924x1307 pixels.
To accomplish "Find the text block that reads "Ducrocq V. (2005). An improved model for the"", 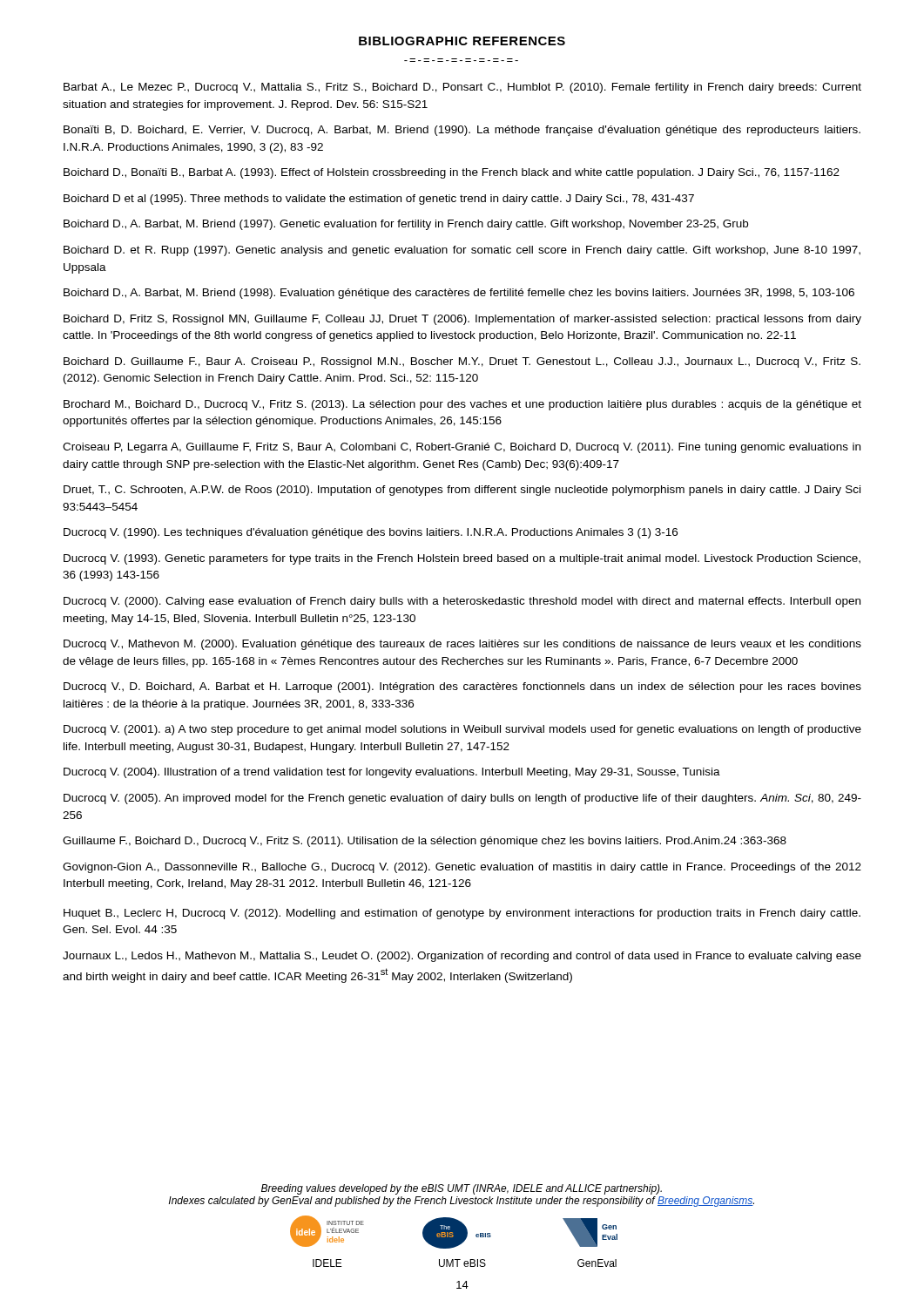I will tap(462, 806).
